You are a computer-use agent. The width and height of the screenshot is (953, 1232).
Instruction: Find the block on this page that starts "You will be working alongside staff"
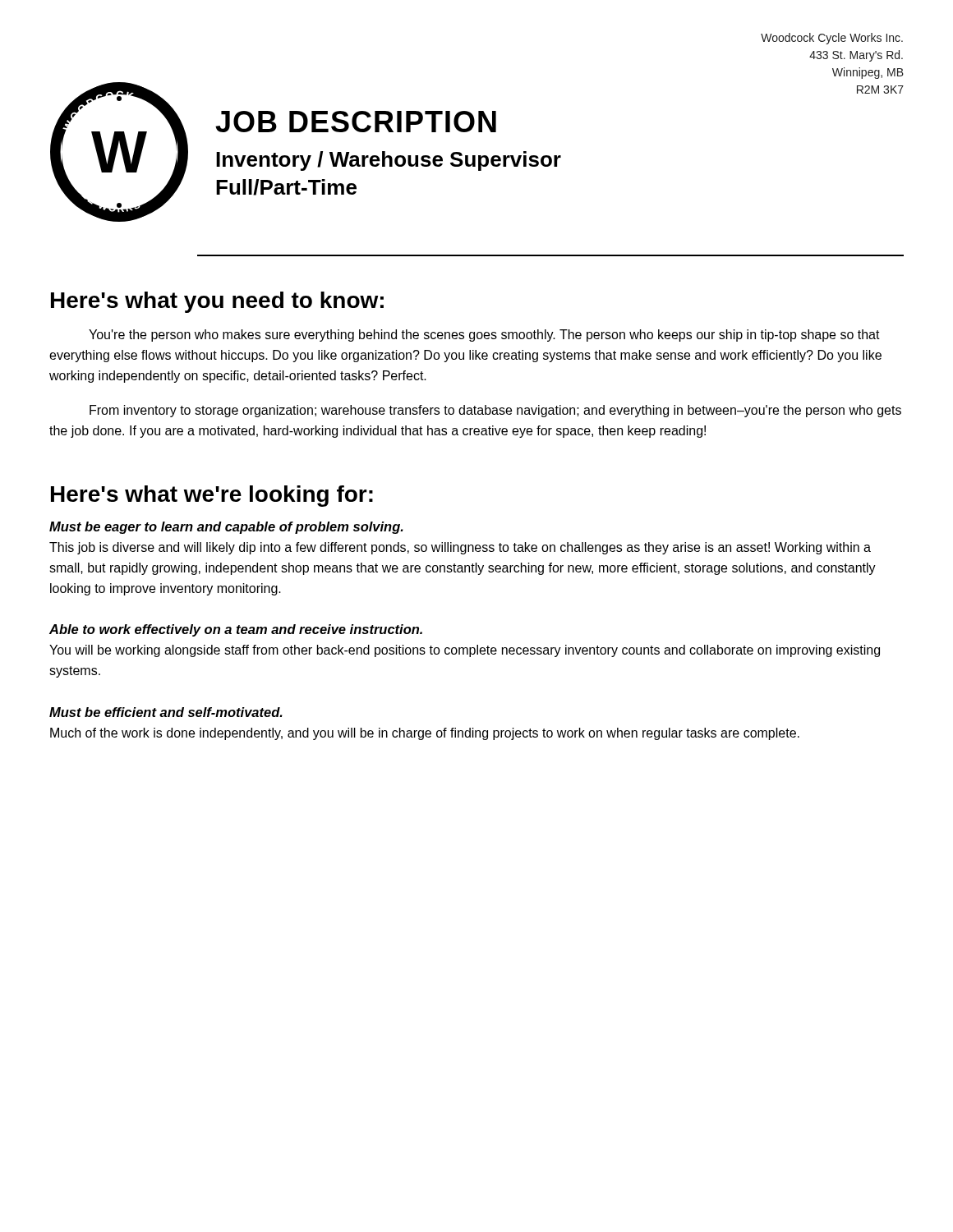coord(465,661)
